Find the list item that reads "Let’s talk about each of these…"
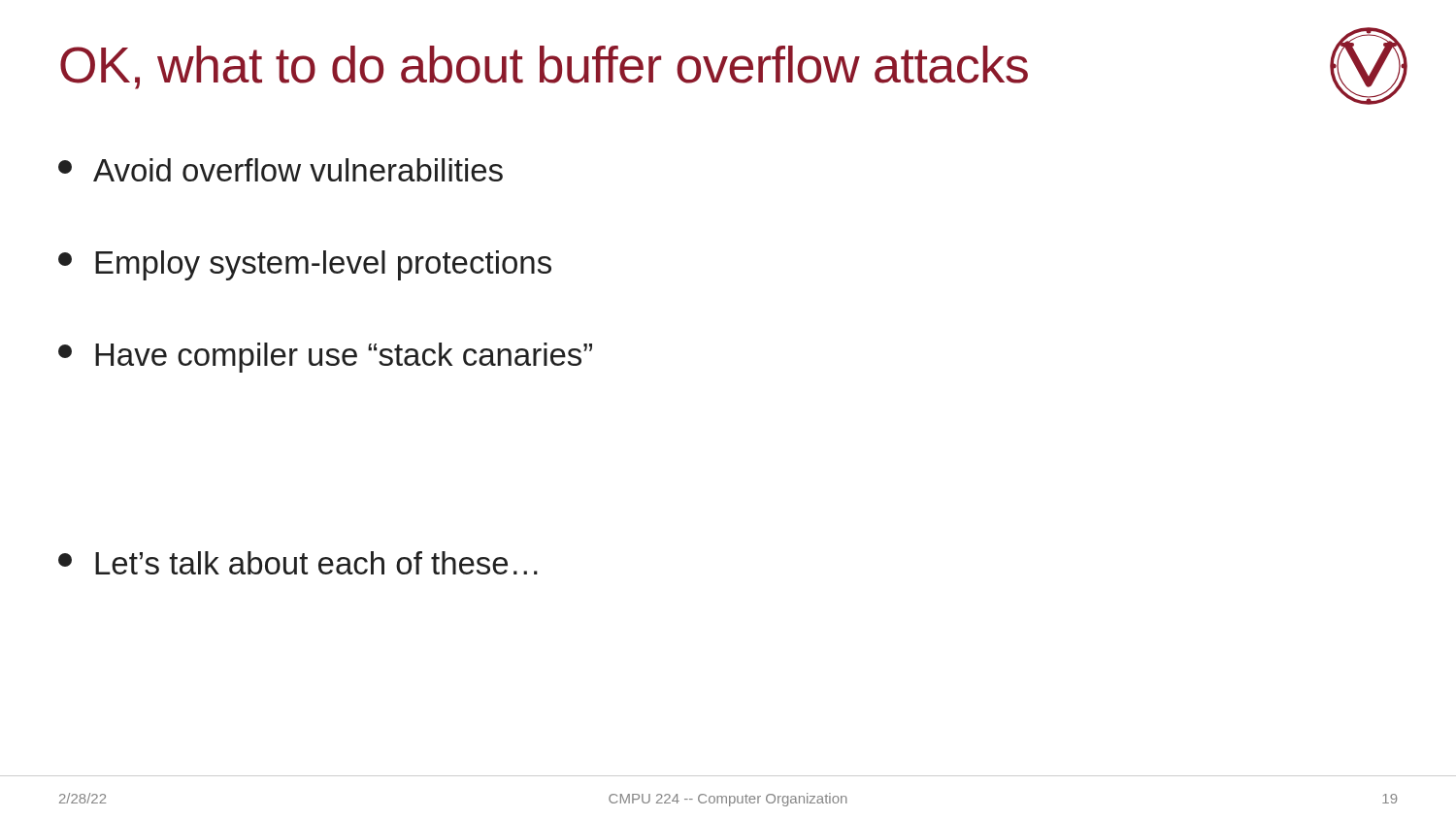The image size is (1456, 819). [300, 564]
